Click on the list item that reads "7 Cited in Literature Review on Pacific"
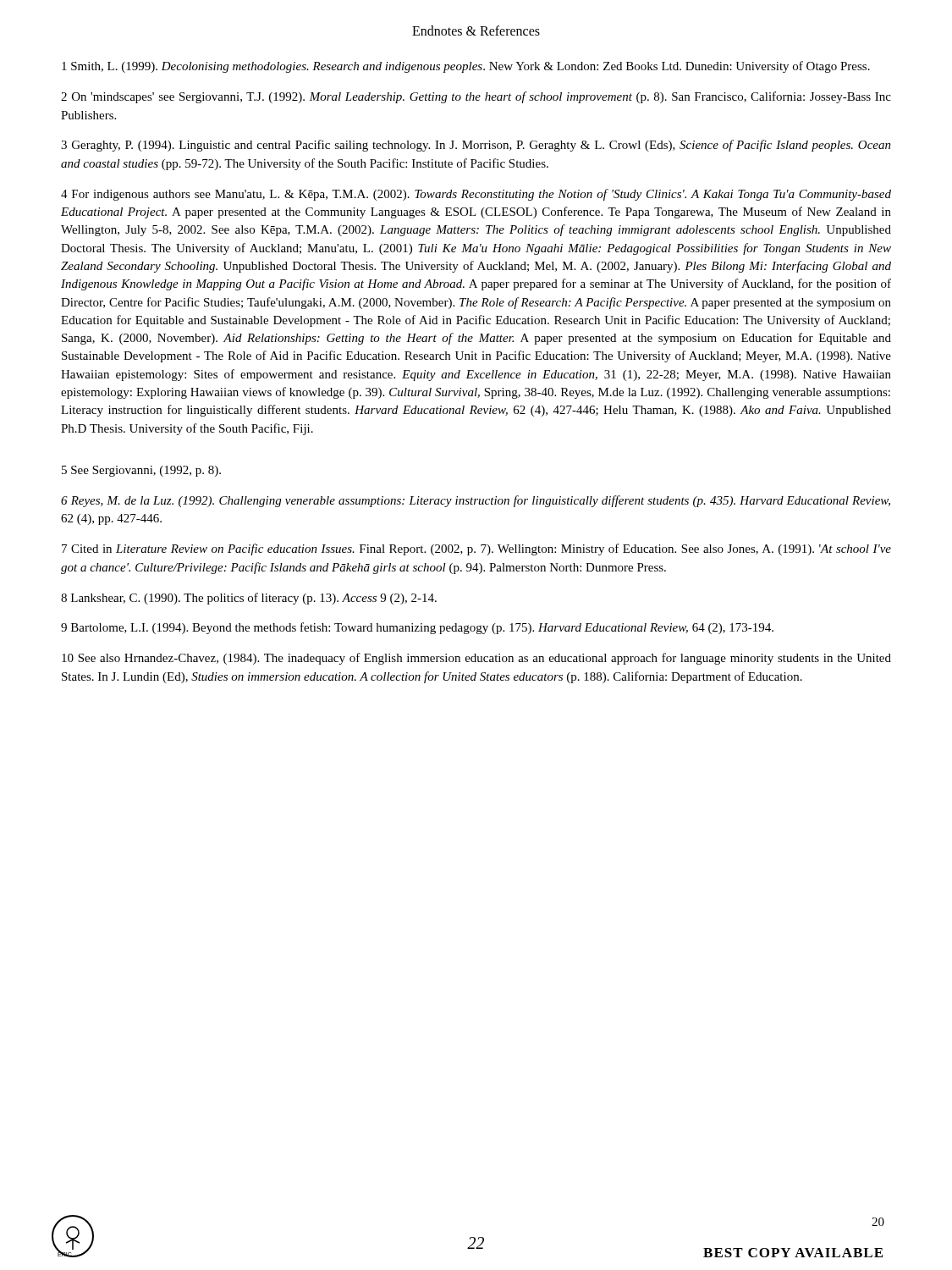 click(x=476, y=558)
